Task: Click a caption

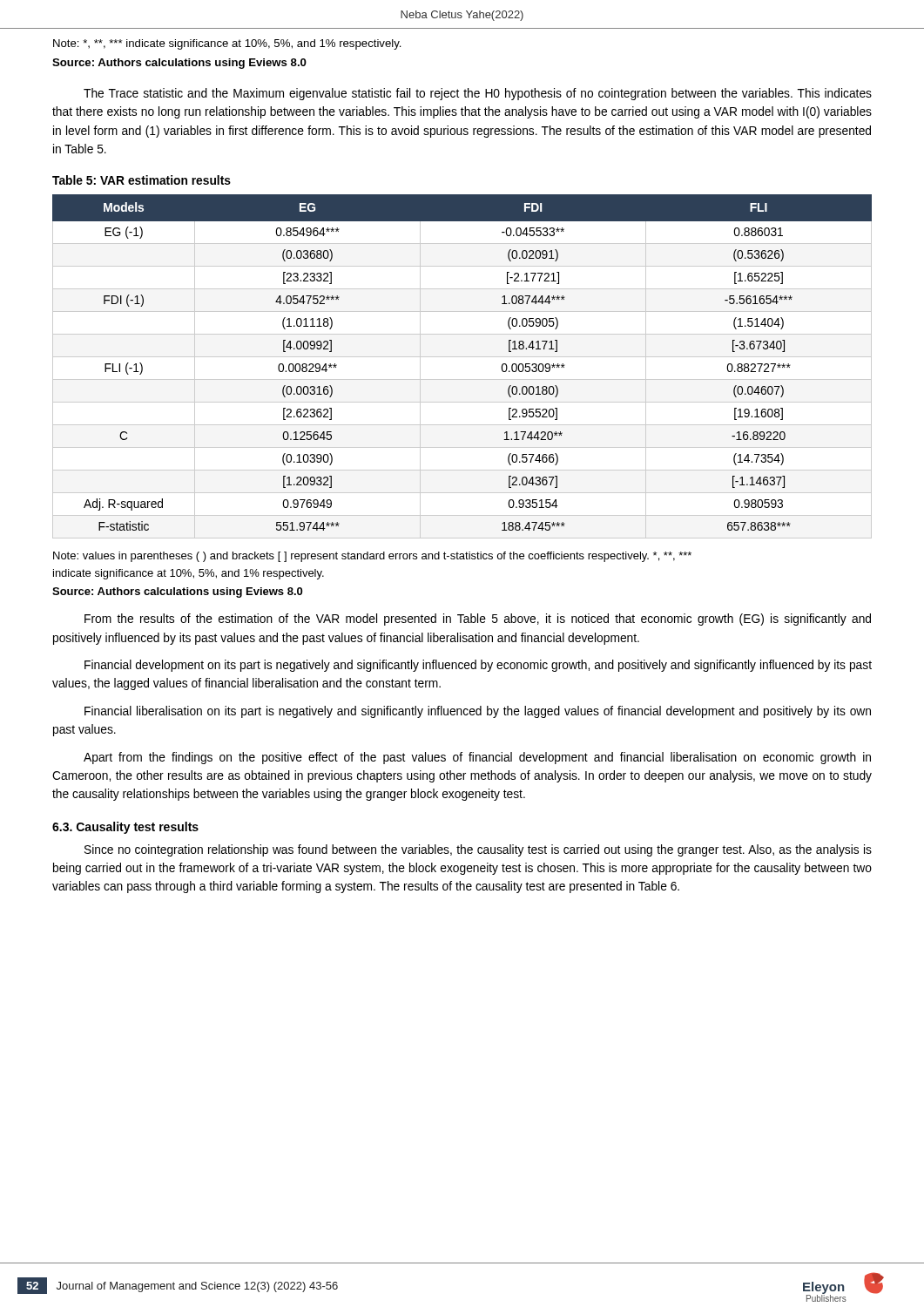Action: coord(142,181)
